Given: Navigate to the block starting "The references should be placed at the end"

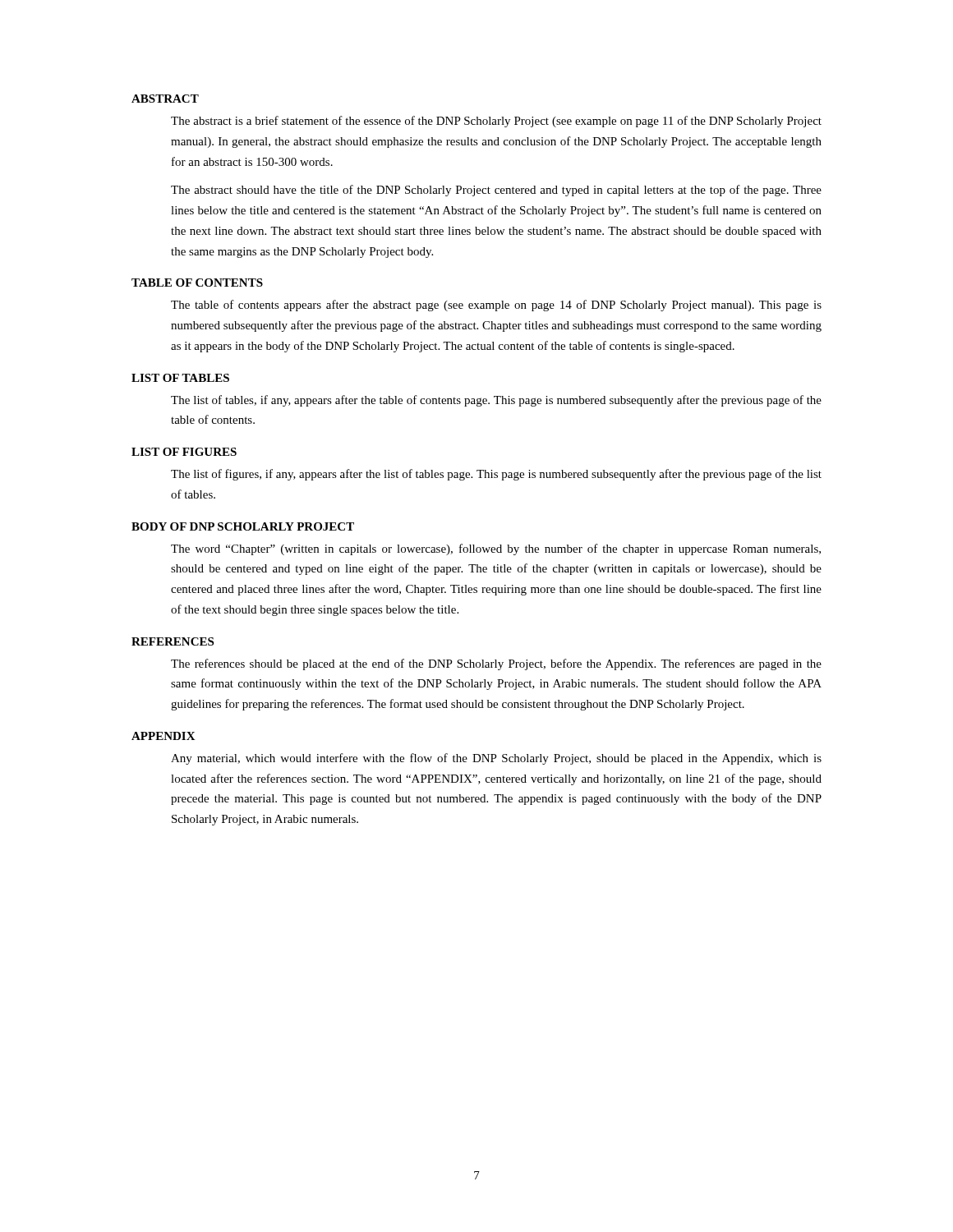Looking at the screenshot, I should pos(496,684).
